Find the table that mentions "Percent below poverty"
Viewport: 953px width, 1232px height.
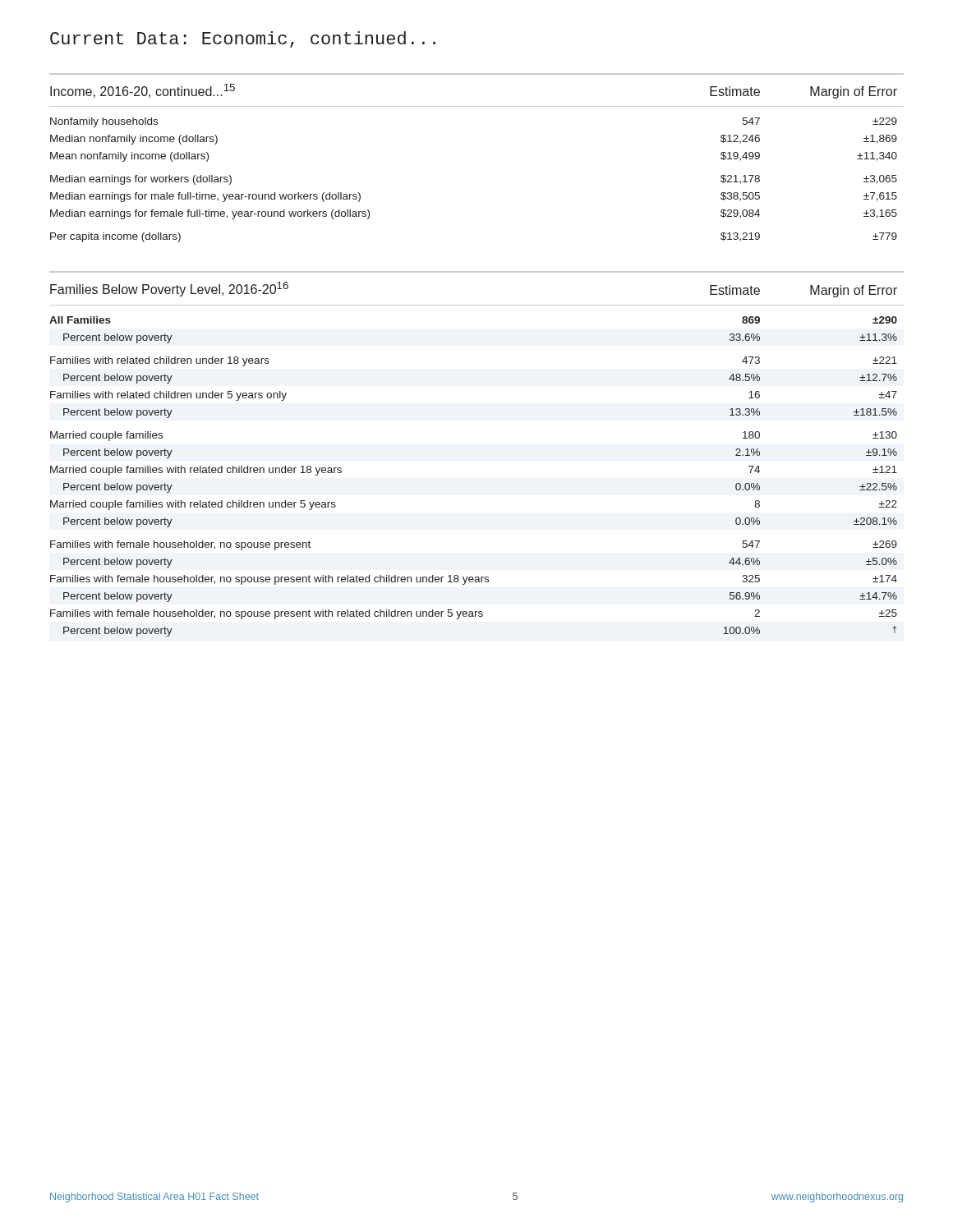pyautogui.click(x=476, y=456)
